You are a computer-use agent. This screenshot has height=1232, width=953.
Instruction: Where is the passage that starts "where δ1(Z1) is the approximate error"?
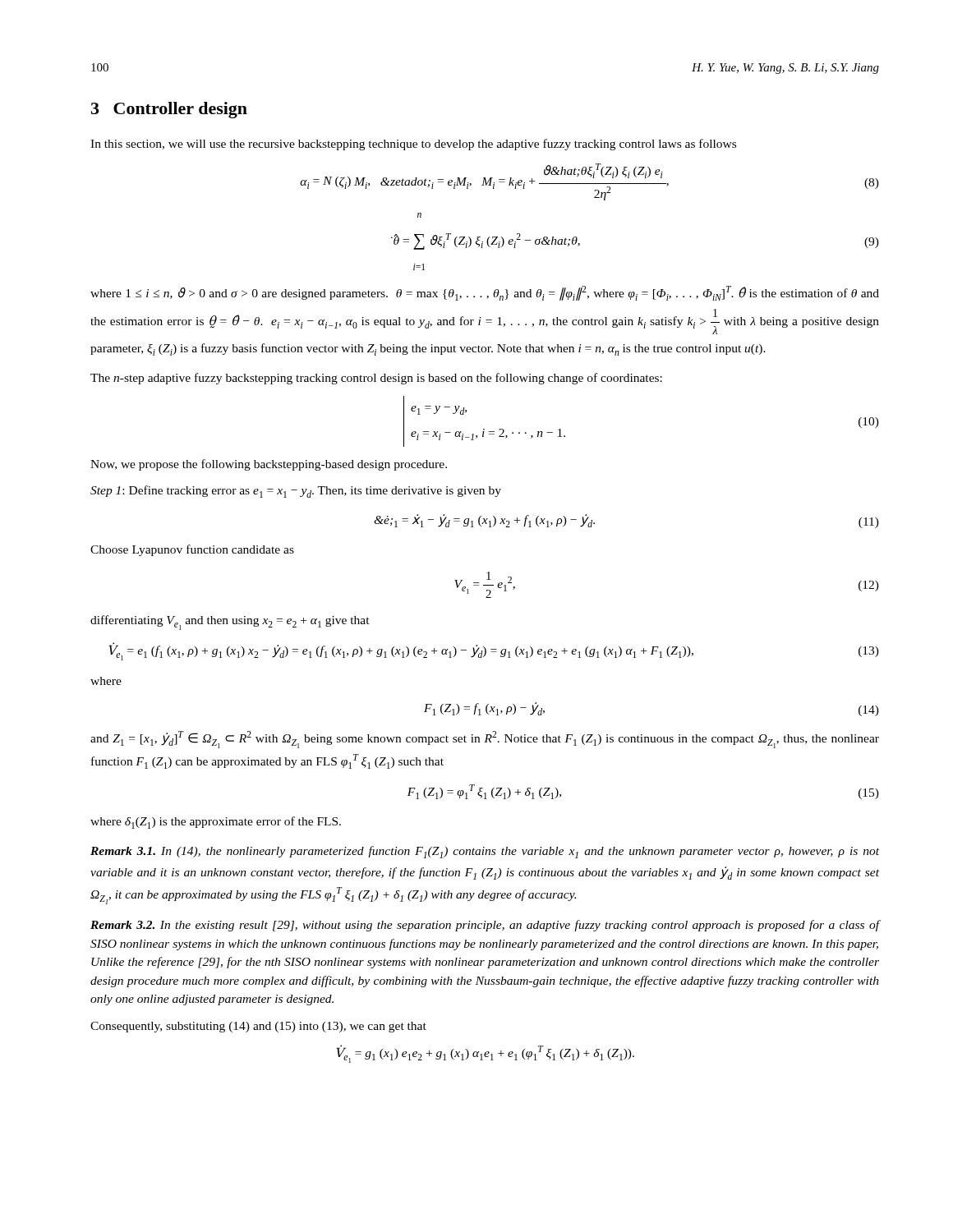point(216,823)
